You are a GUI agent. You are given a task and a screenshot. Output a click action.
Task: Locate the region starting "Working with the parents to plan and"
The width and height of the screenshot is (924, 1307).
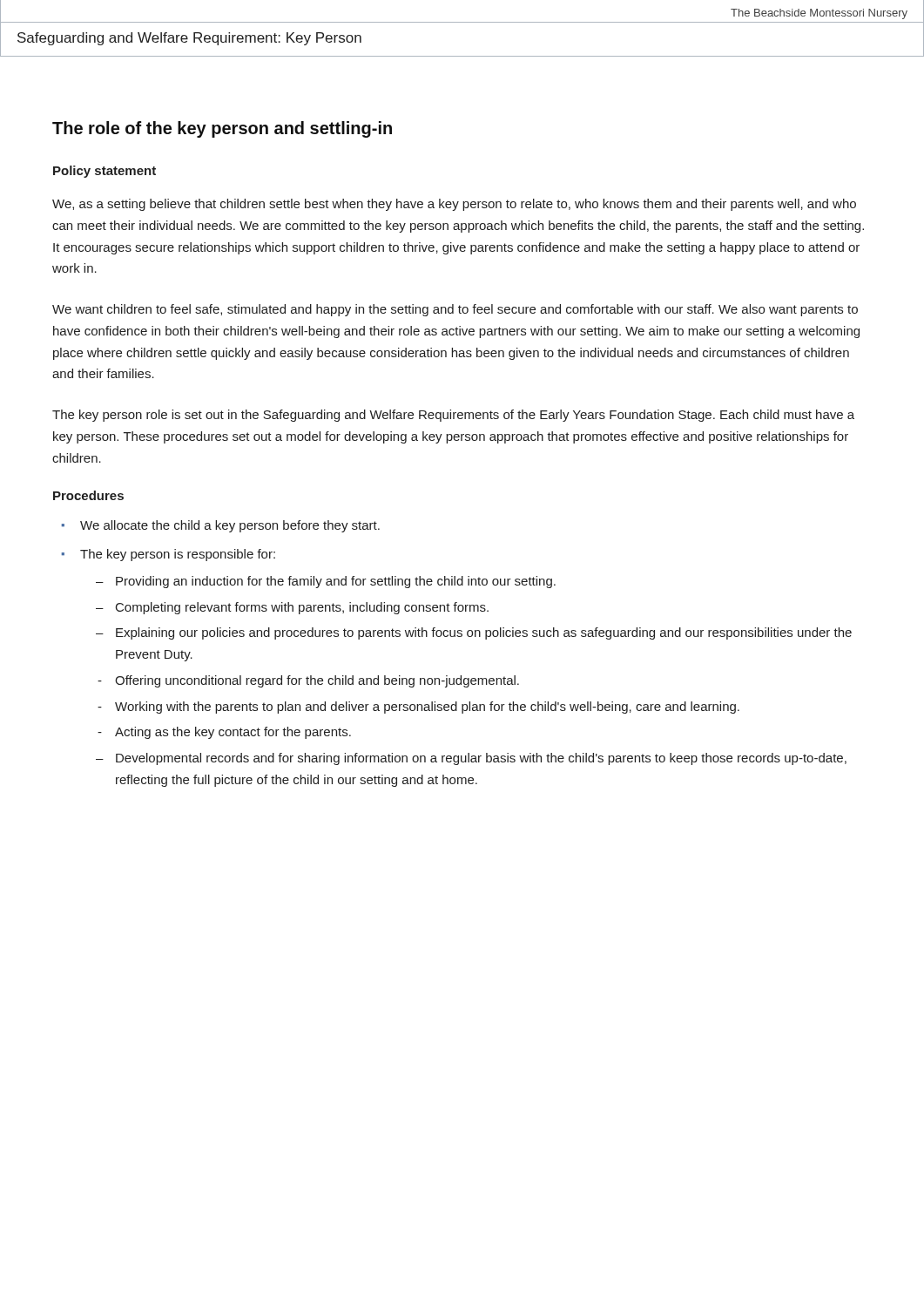coord(428,706)
